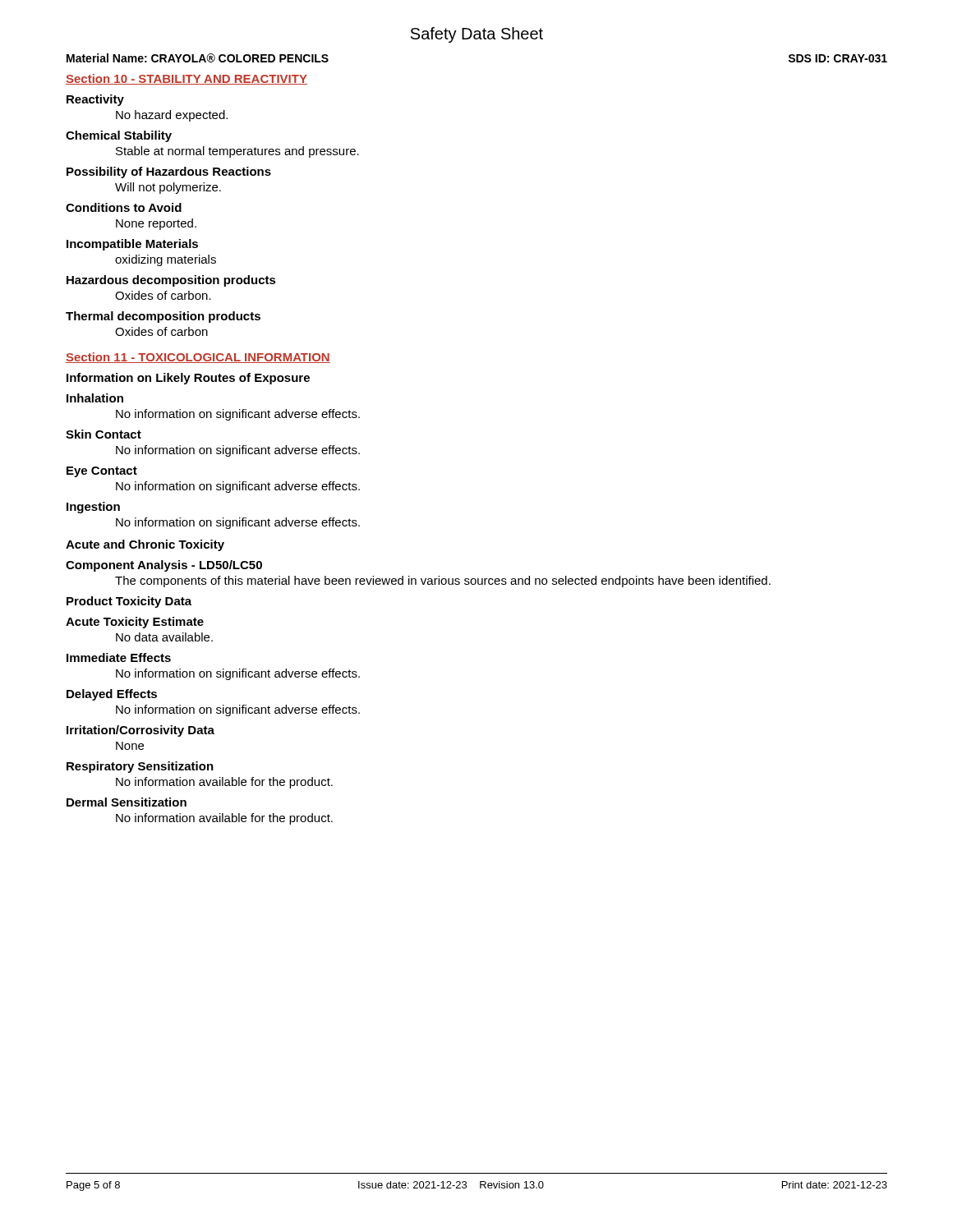This screenshot has height=1232, width=953.
Task: Select the block starting "None reported."
Action: [156, 223]
